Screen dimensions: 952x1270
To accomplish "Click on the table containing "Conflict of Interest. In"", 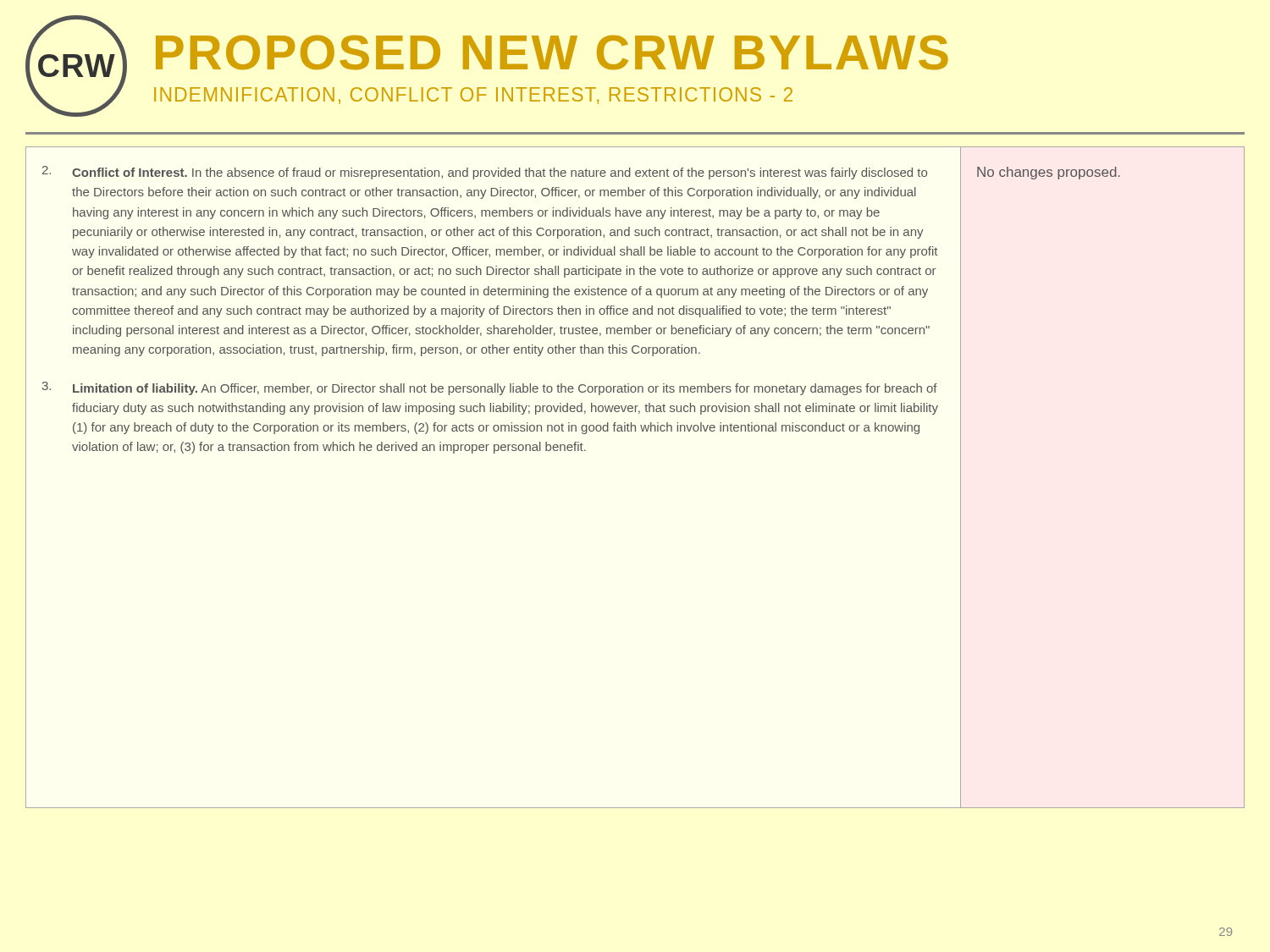I will (x=635, y=477).
